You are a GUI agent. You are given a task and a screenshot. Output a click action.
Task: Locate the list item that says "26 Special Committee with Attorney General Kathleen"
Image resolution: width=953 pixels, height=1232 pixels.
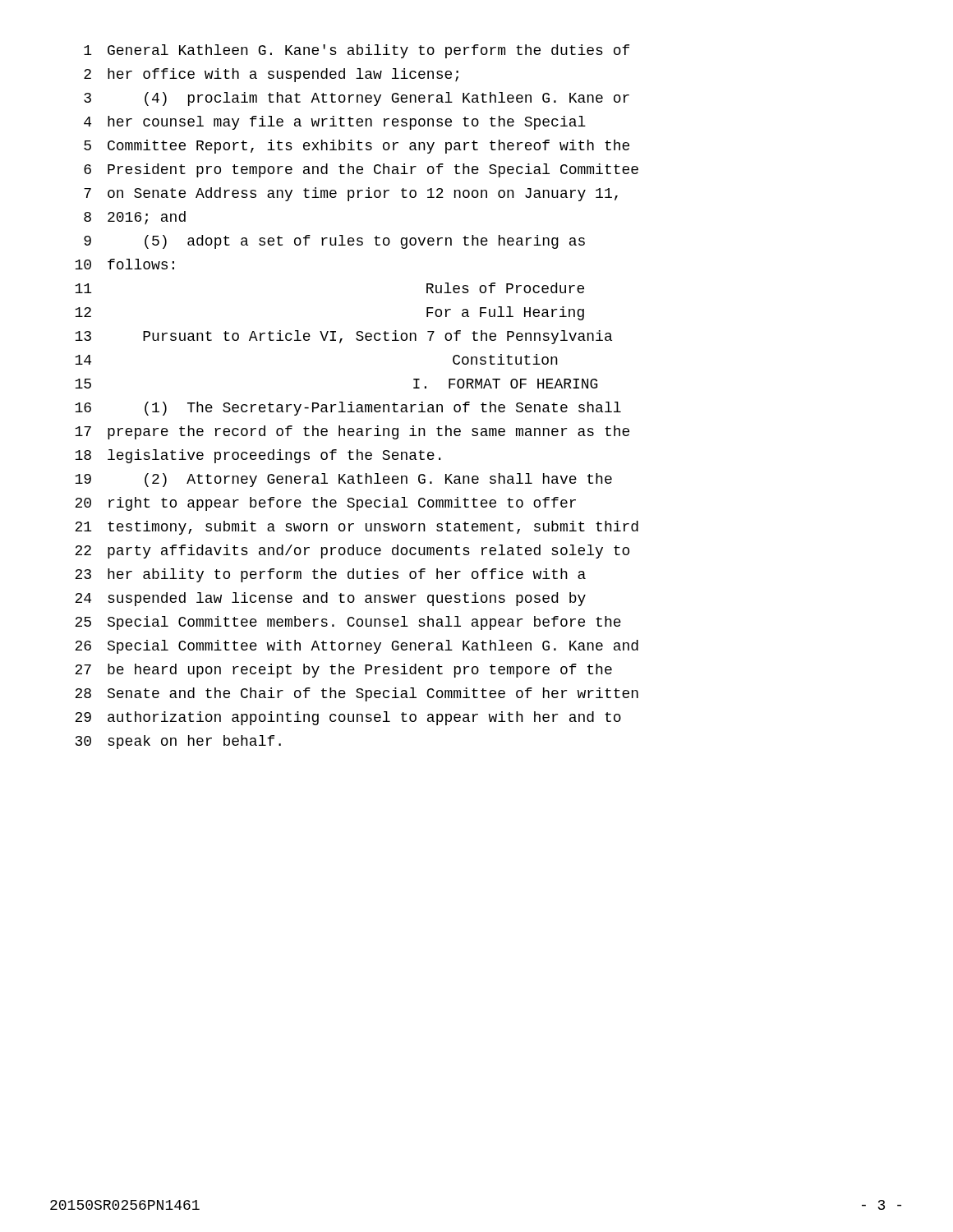(x=476, y=647)
